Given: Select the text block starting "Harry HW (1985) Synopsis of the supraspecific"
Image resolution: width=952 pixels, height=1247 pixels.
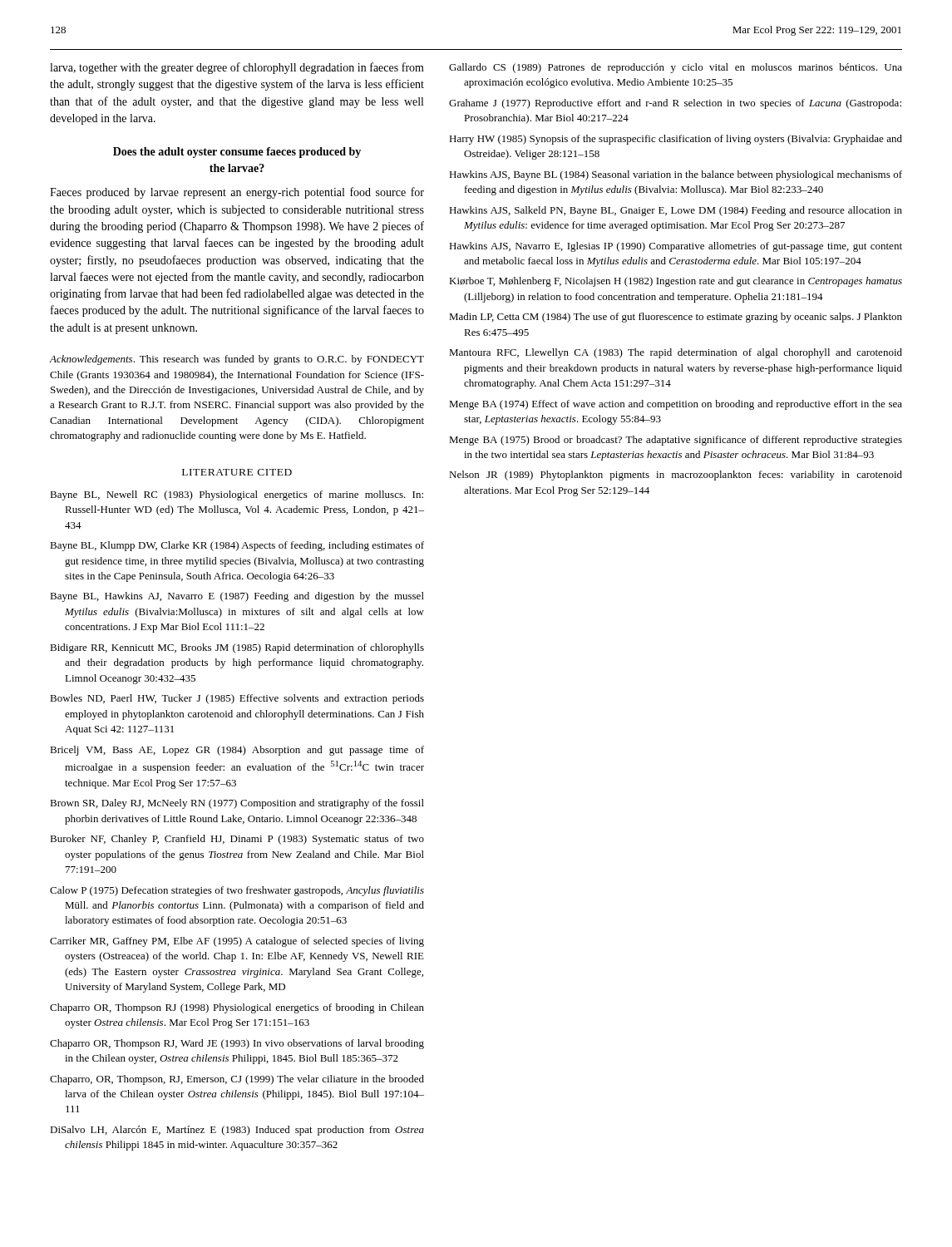Looking at the screenshot, I should pos(676,146).
